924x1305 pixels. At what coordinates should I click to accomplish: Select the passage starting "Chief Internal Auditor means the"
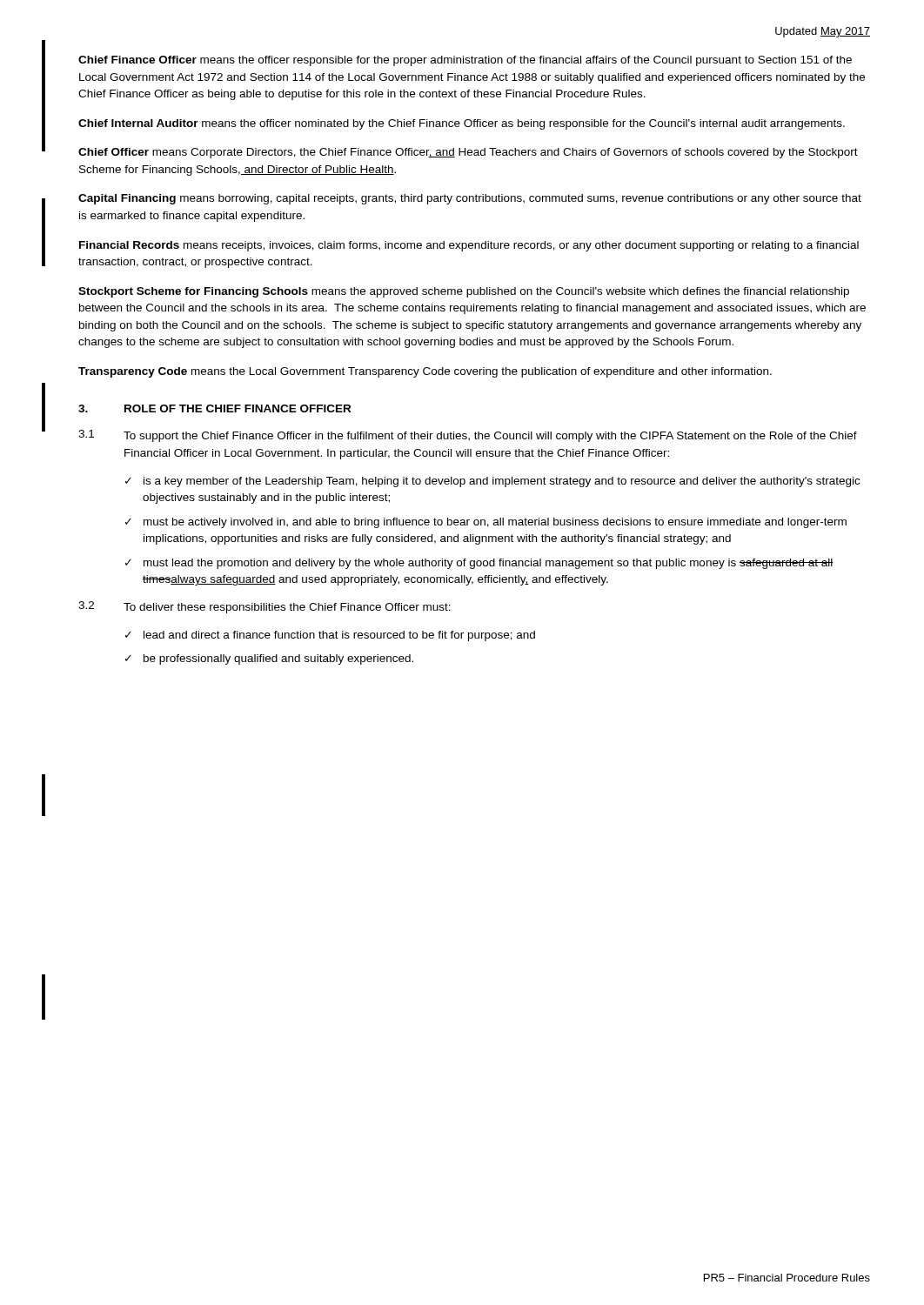[474, 123]
